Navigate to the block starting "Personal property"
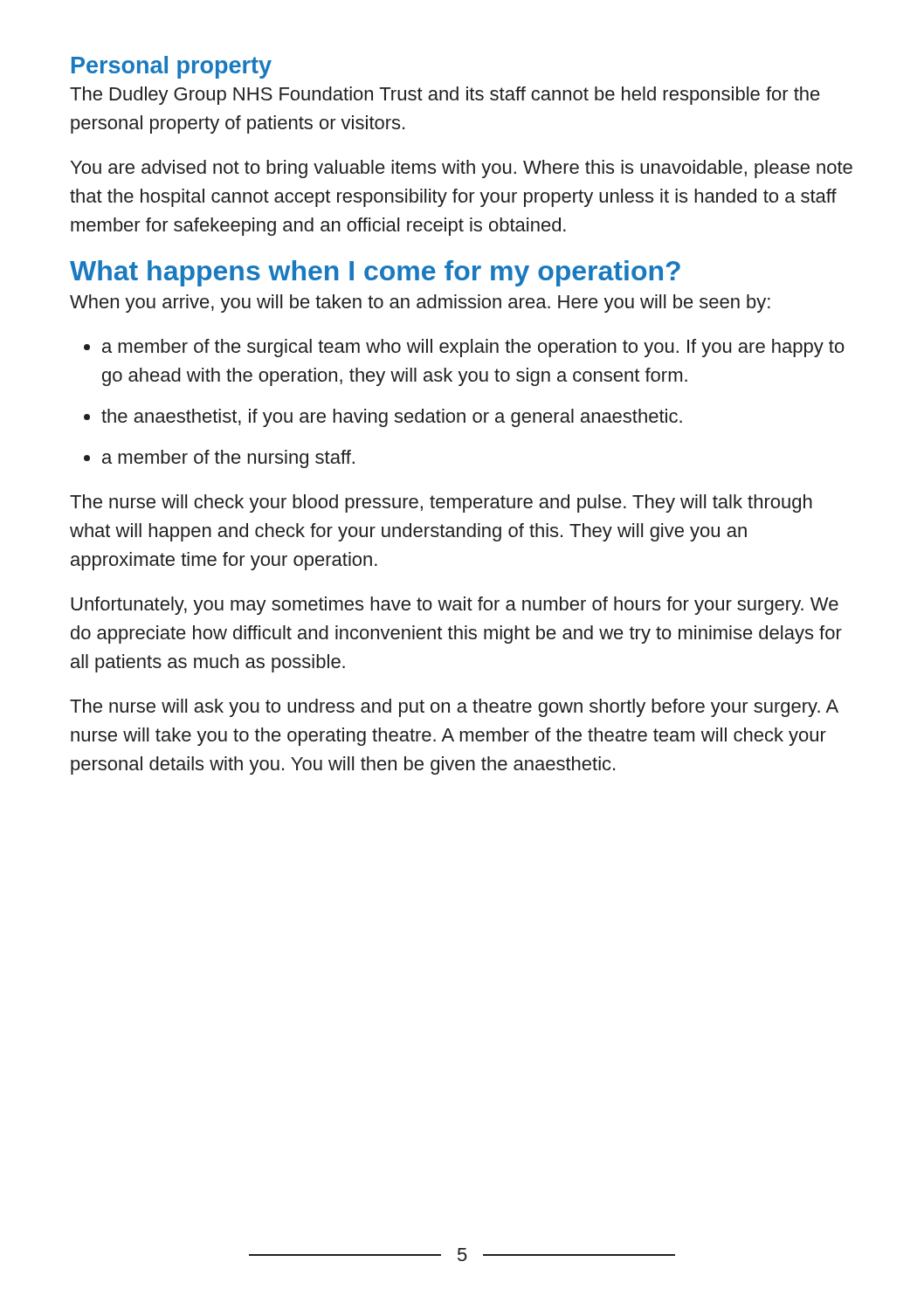The width and height of the screenshot is (924, 1310). (x=171, y=66)
